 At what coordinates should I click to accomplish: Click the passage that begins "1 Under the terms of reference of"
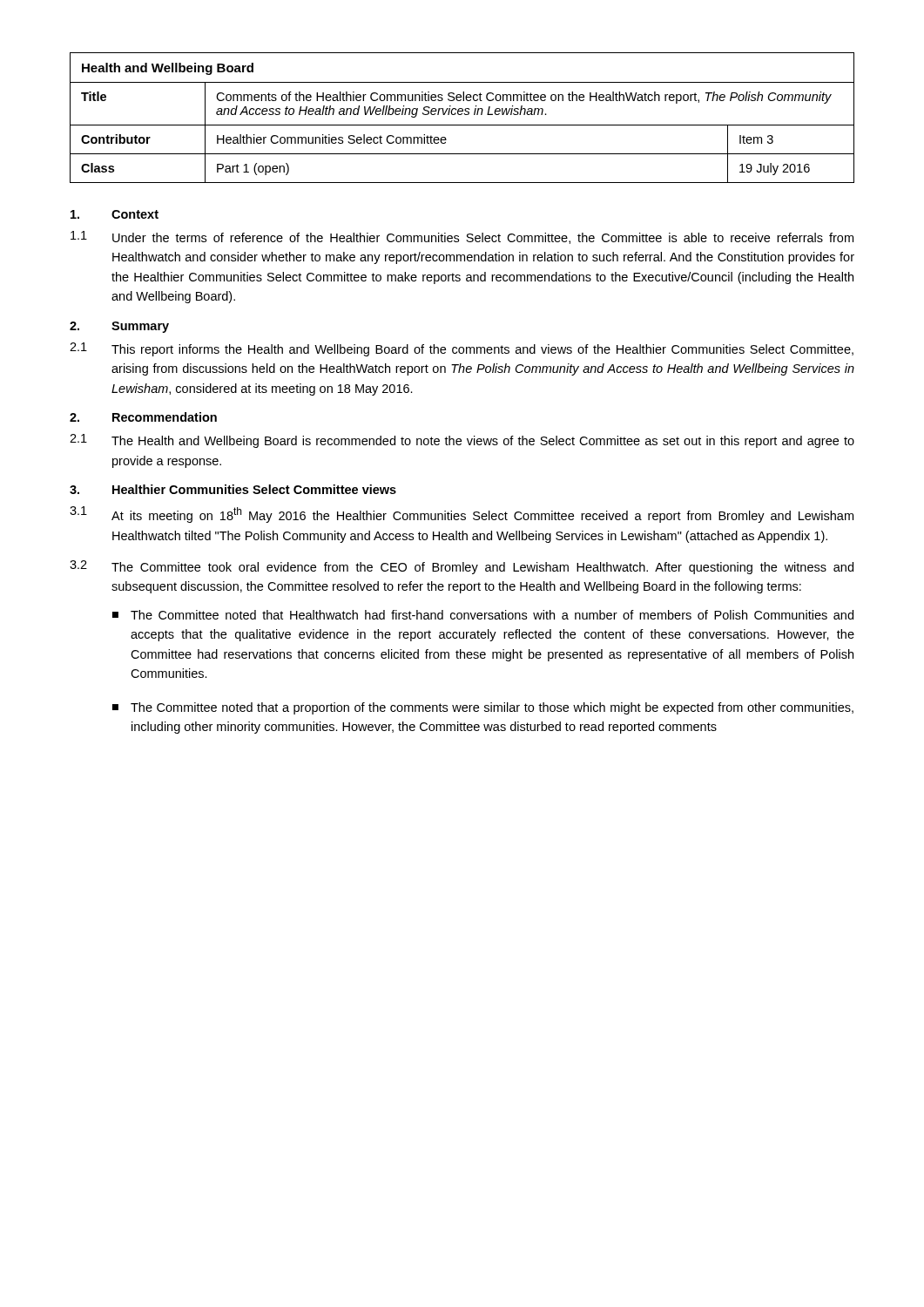tap(462, 267)
